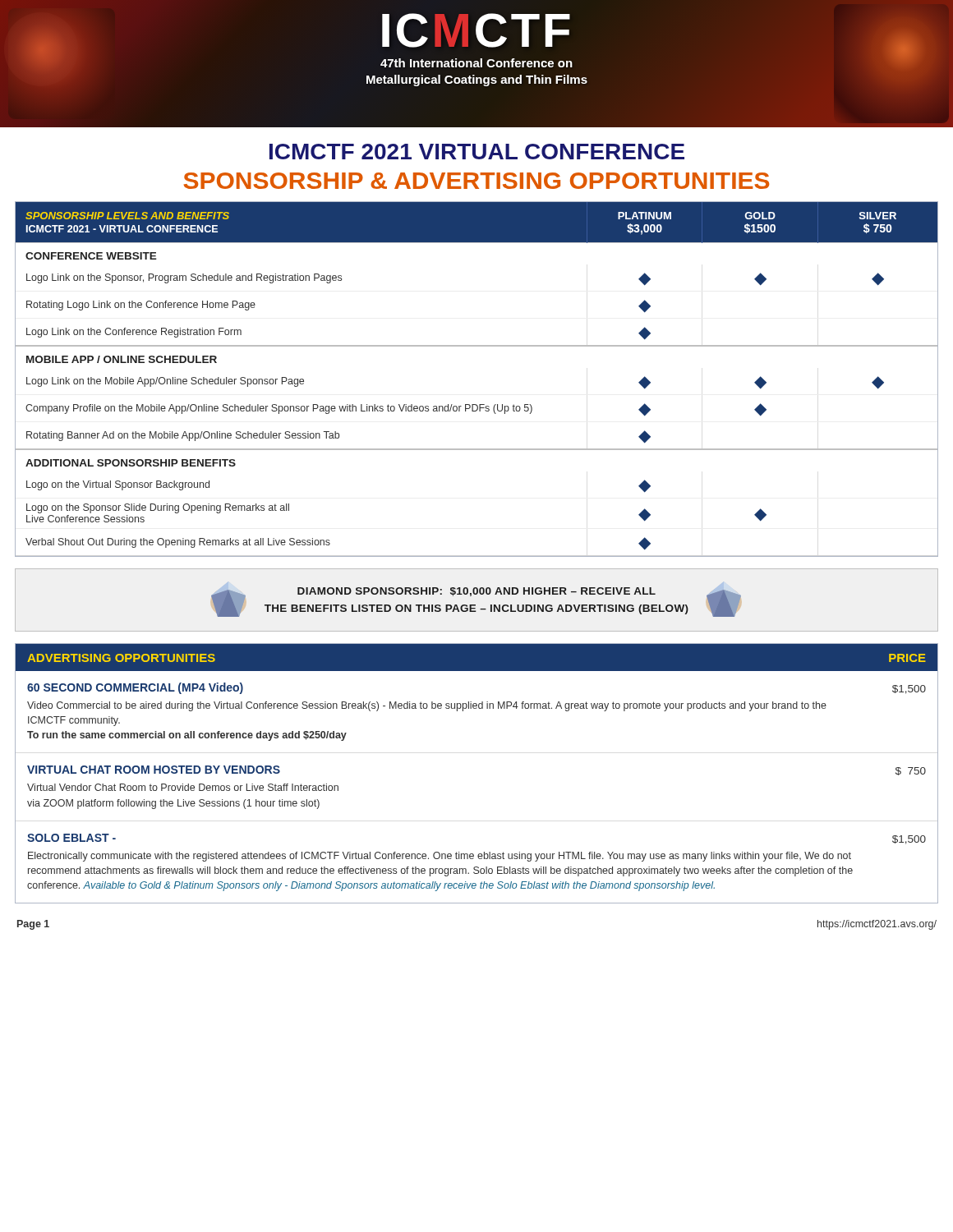Select the table that reads "Logo Link on"

tap(476, 379)
